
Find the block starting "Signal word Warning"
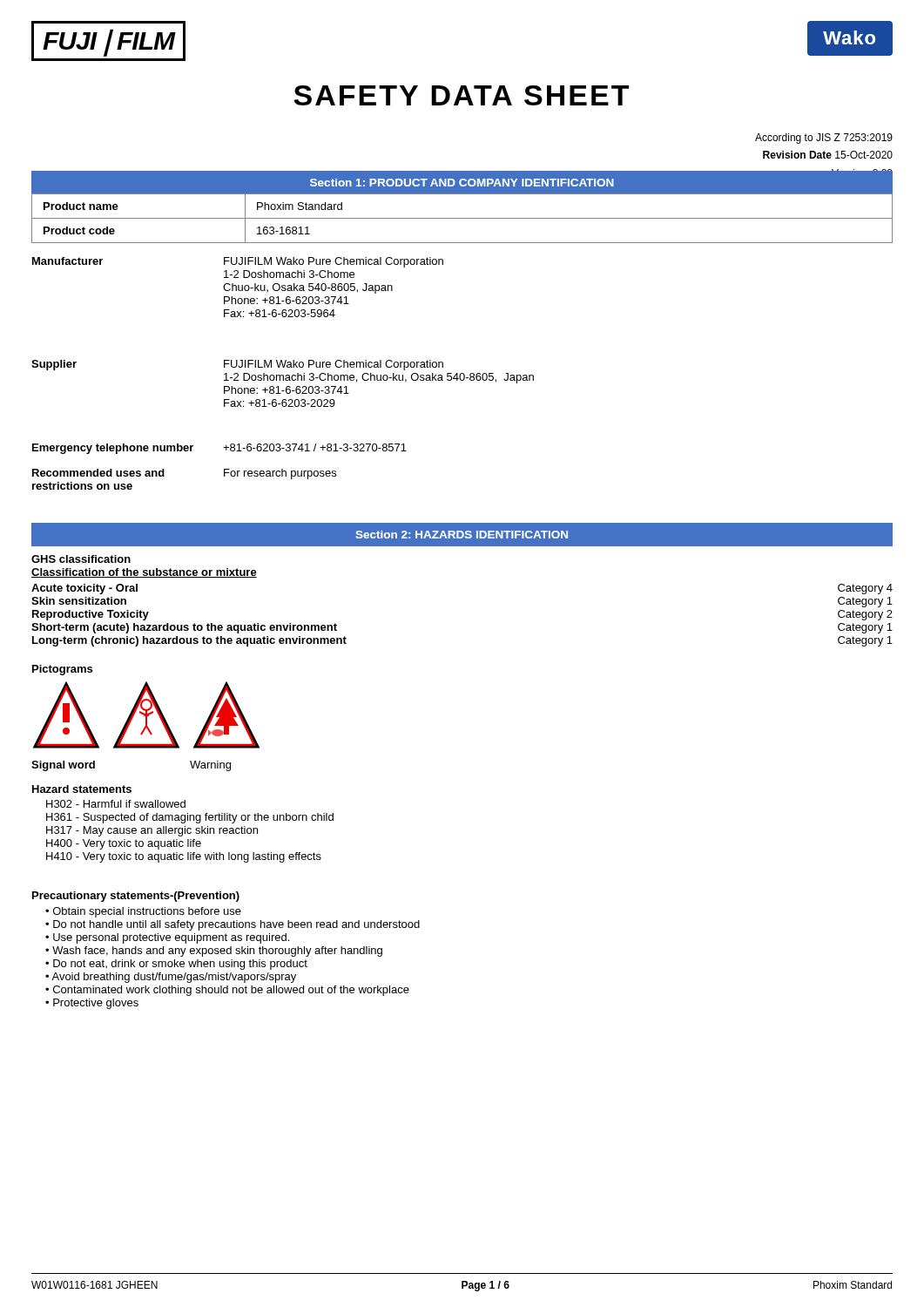pos(57,765)
